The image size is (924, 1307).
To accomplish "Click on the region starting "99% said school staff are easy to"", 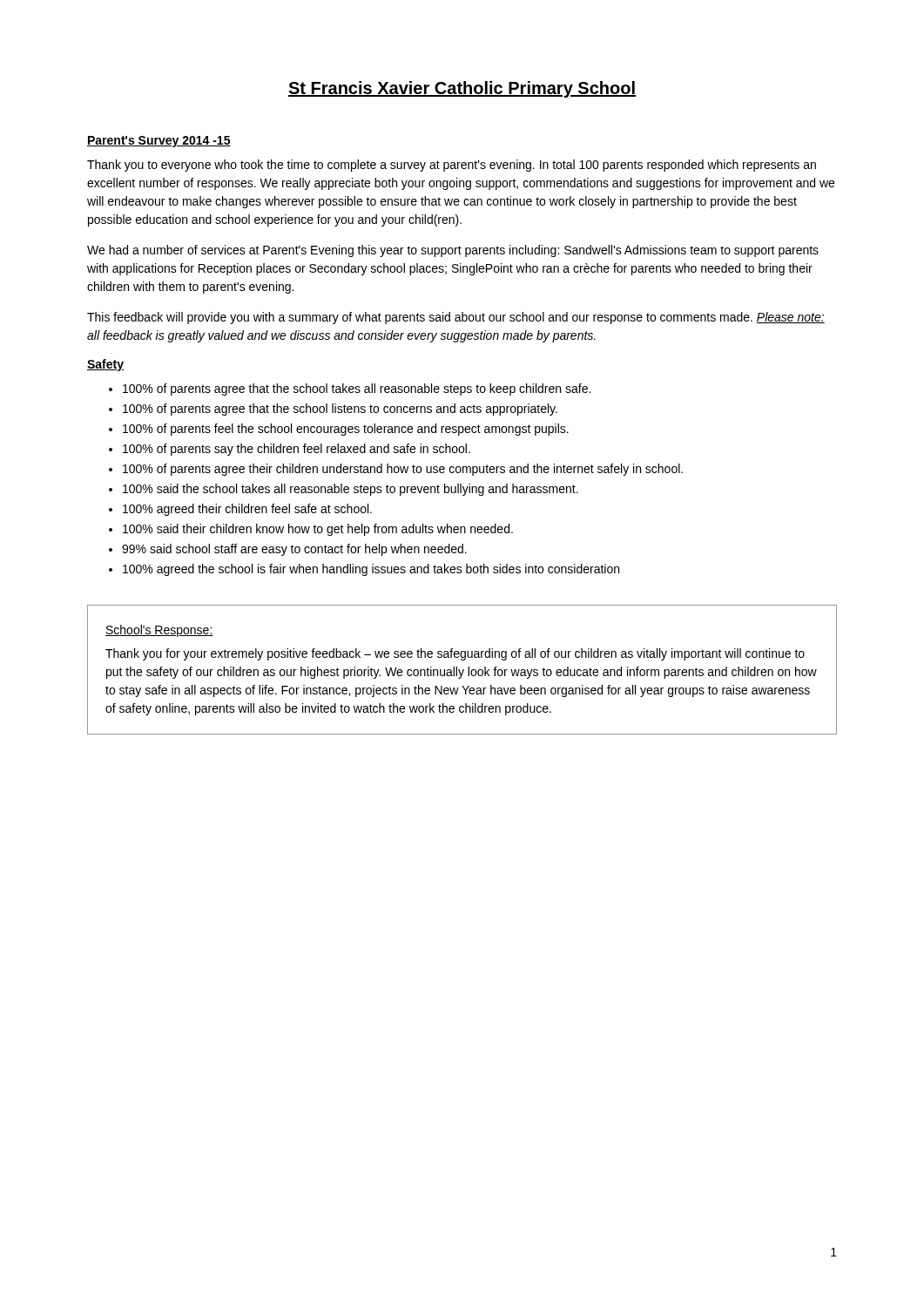I will (x=295, y=549).
